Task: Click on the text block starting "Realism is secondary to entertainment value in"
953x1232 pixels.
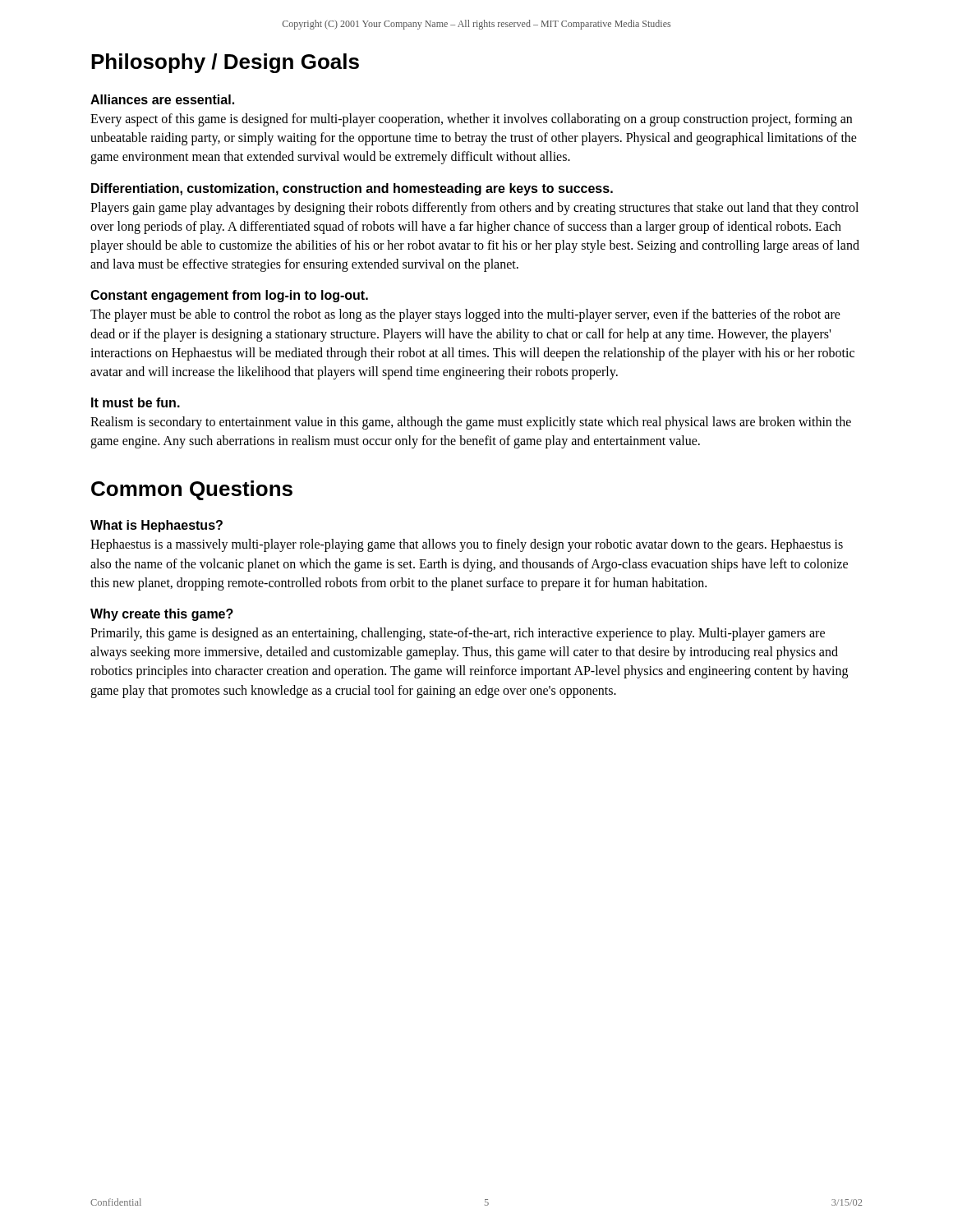Action: pyautogui.click(x=471, y=431)
